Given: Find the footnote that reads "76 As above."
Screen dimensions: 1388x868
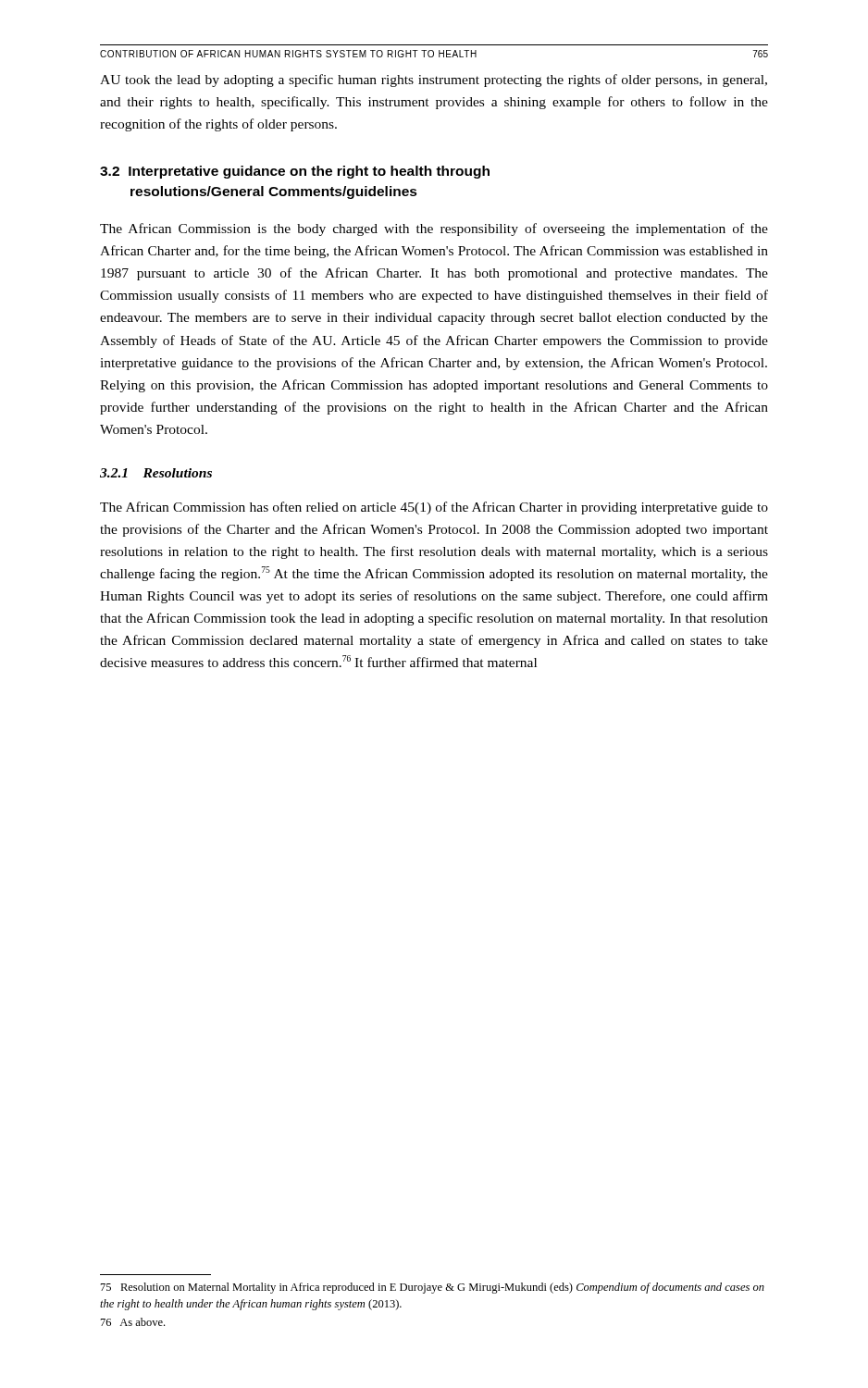Looking at the screenshot, I should click(133, 1322).
